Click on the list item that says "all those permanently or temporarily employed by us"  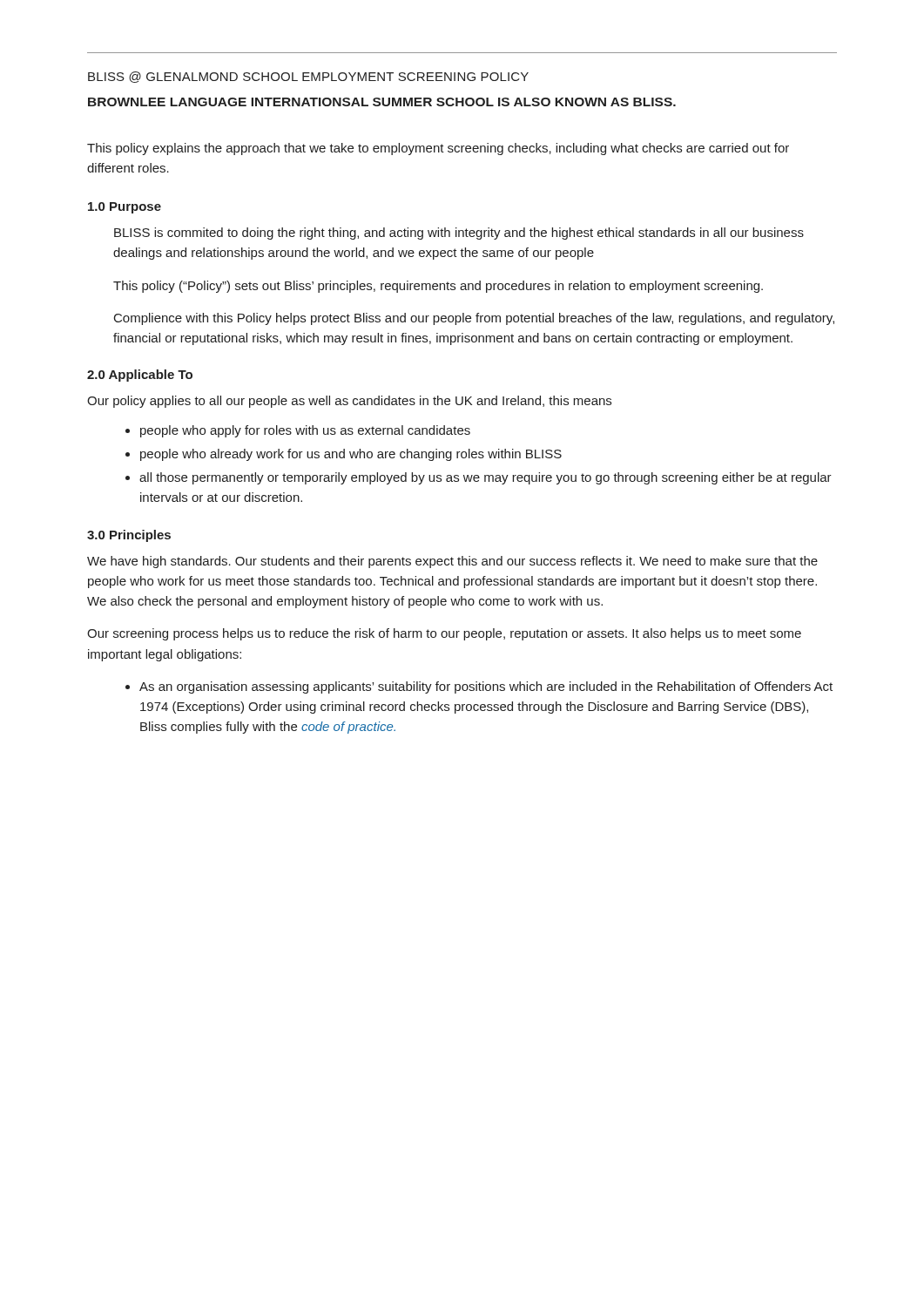point(485,487)
